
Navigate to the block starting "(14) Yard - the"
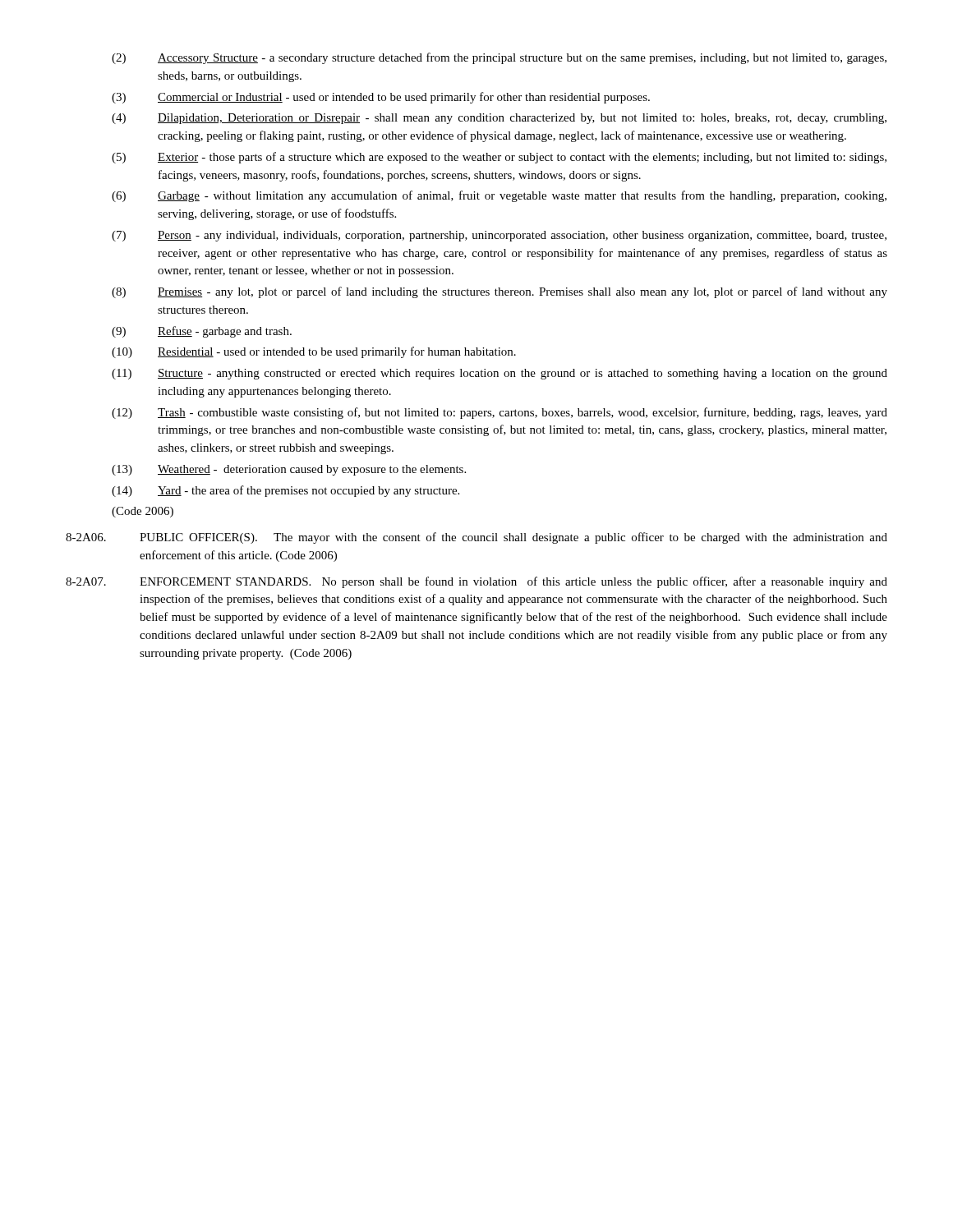[285, 491]
